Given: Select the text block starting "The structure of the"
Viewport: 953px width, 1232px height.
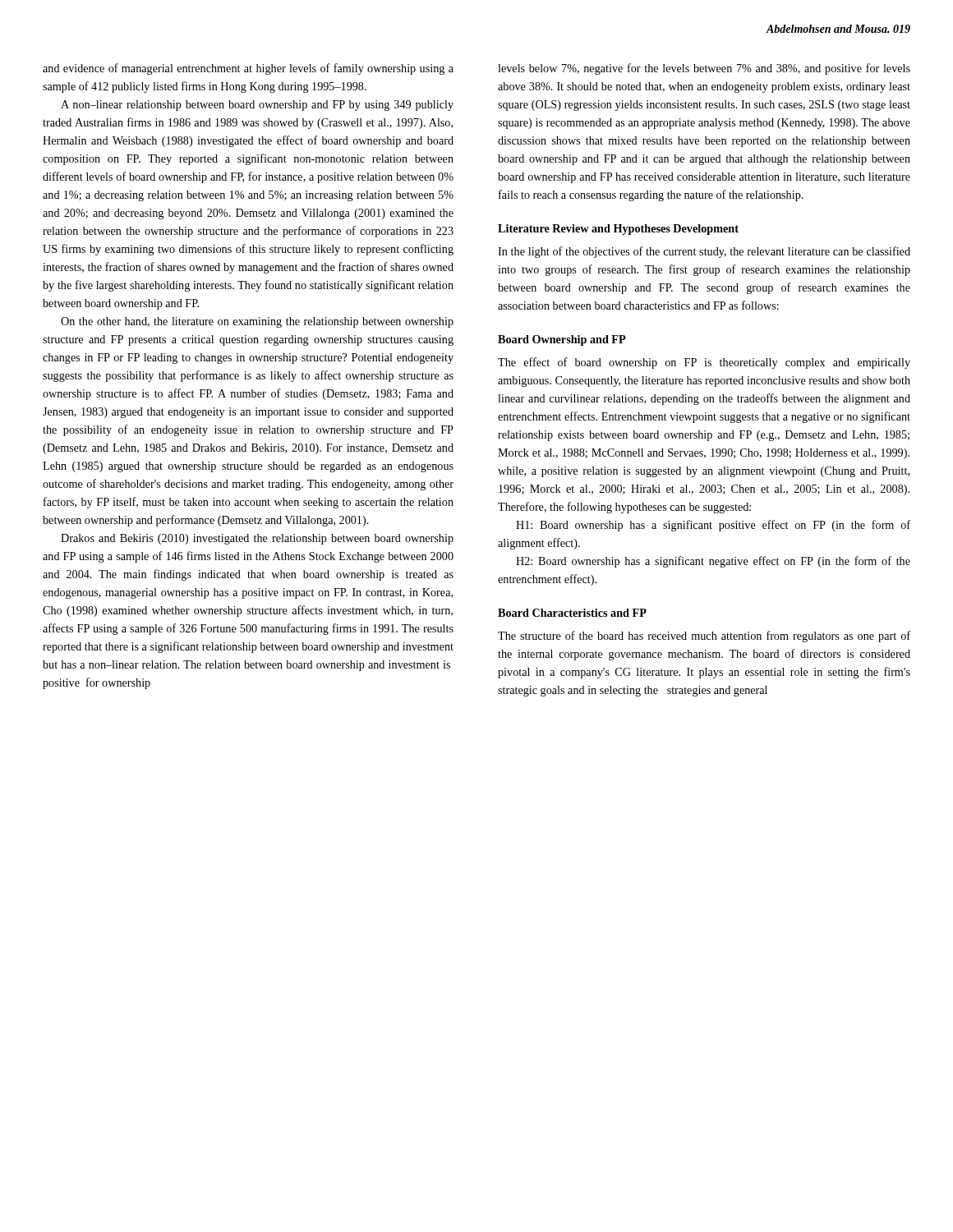Looking at the screenshot, I should tap(704, 663).
